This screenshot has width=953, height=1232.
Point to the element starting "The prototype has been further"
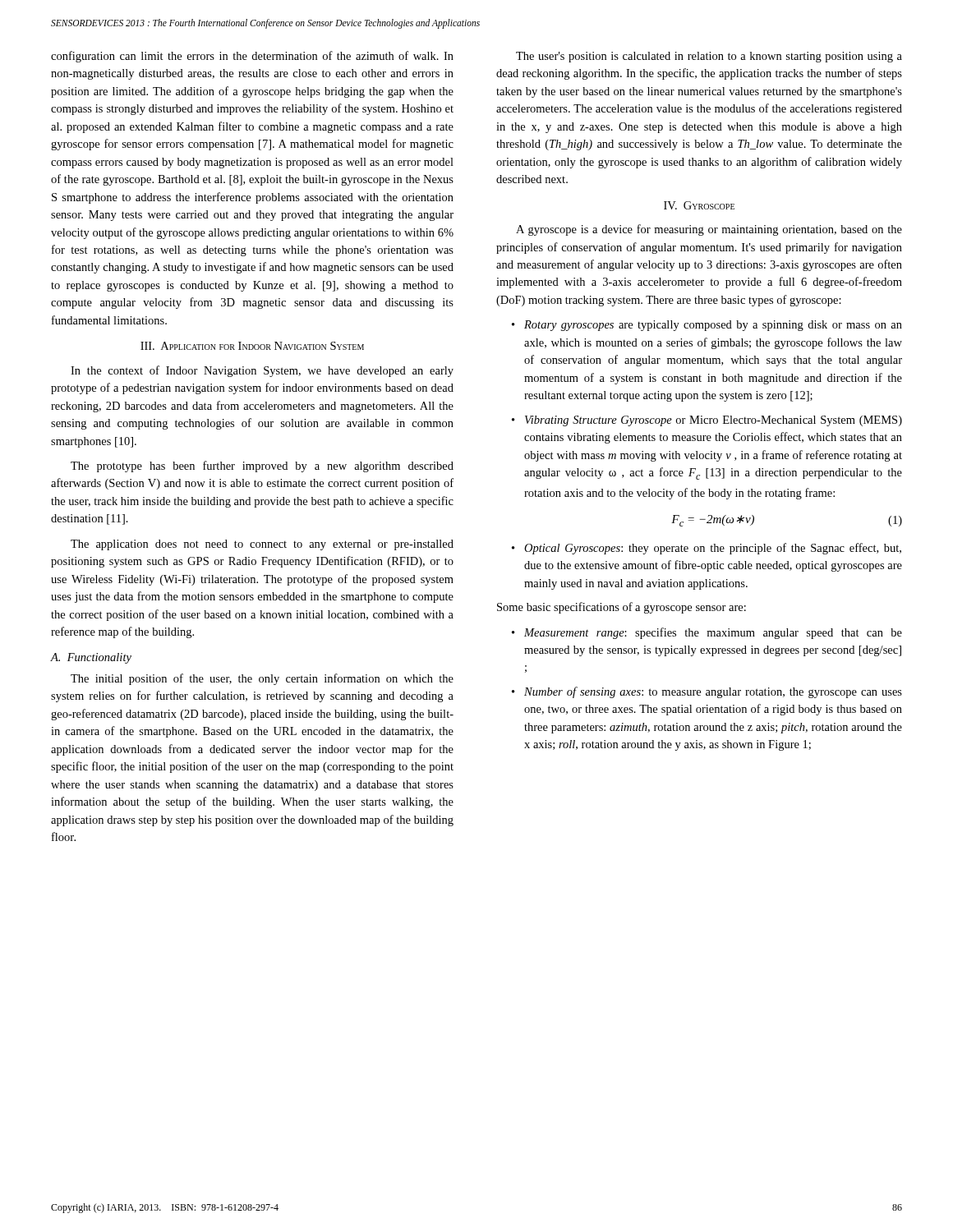[252, 493]
